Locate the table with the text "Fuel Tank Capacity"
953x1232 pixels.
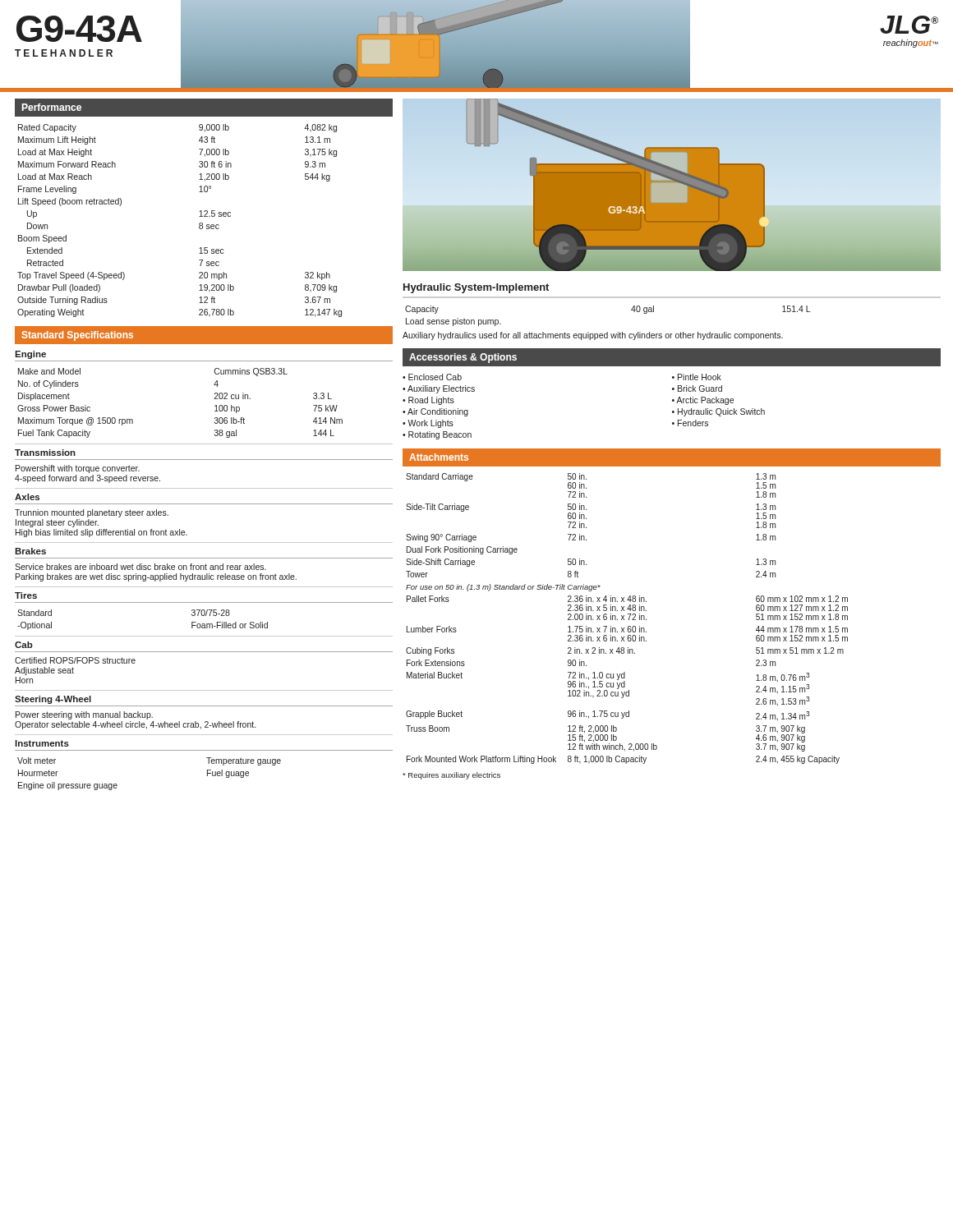coord(204,402)
